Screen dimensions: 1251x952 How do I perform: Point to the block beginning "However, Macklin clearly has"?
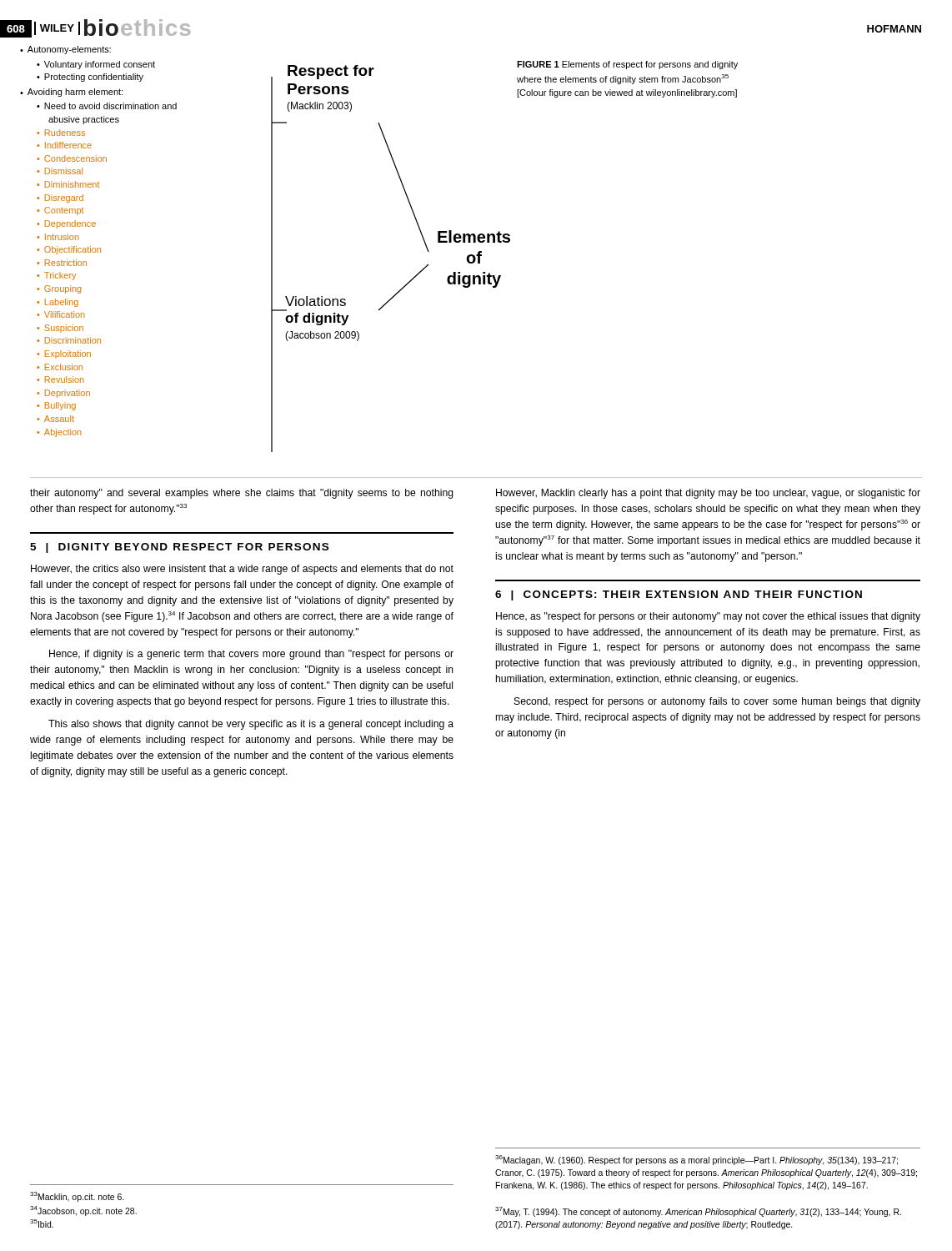[x=708, y=525]
